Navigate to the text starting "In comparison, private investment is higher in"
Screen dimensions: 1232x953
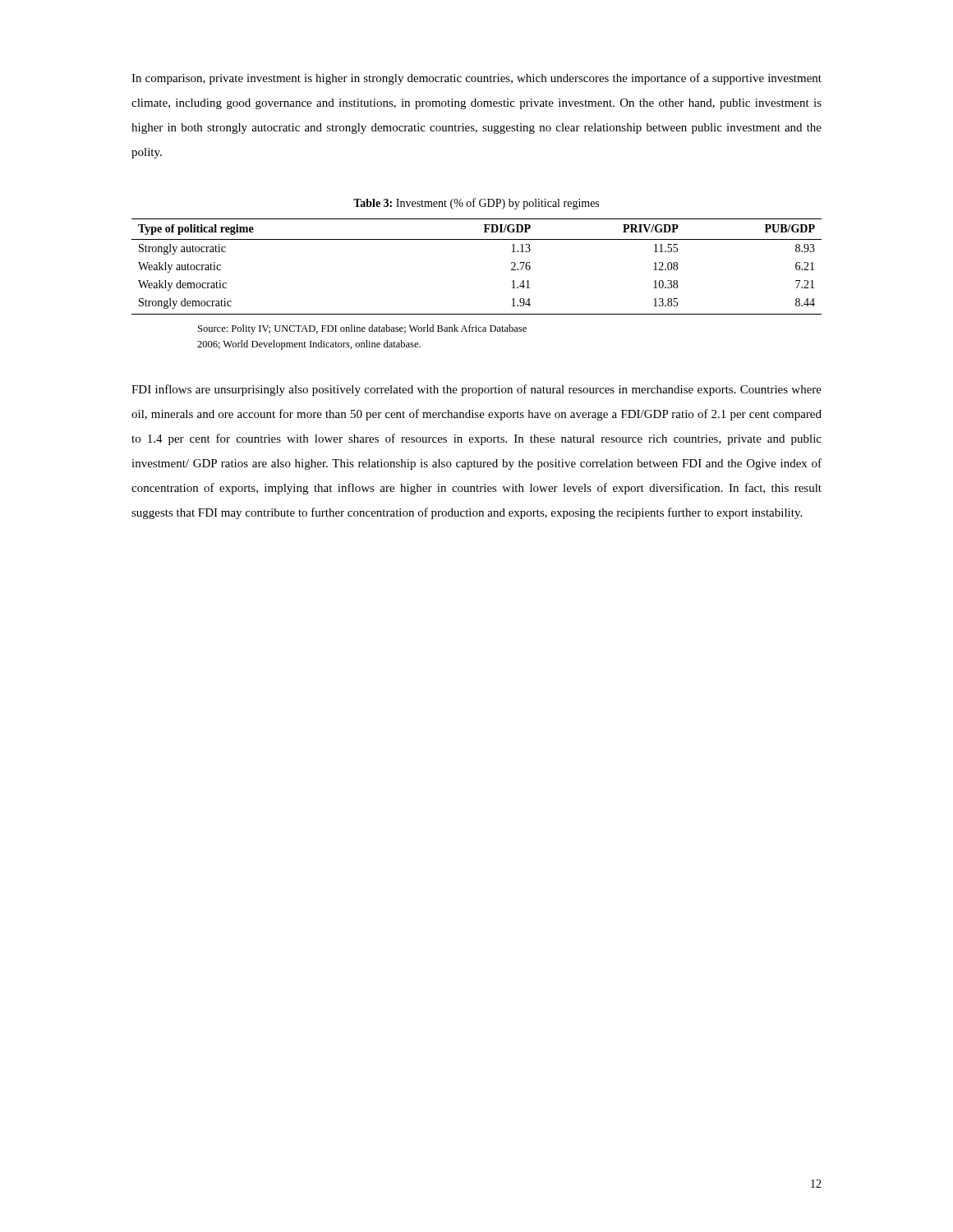(476, 115)
